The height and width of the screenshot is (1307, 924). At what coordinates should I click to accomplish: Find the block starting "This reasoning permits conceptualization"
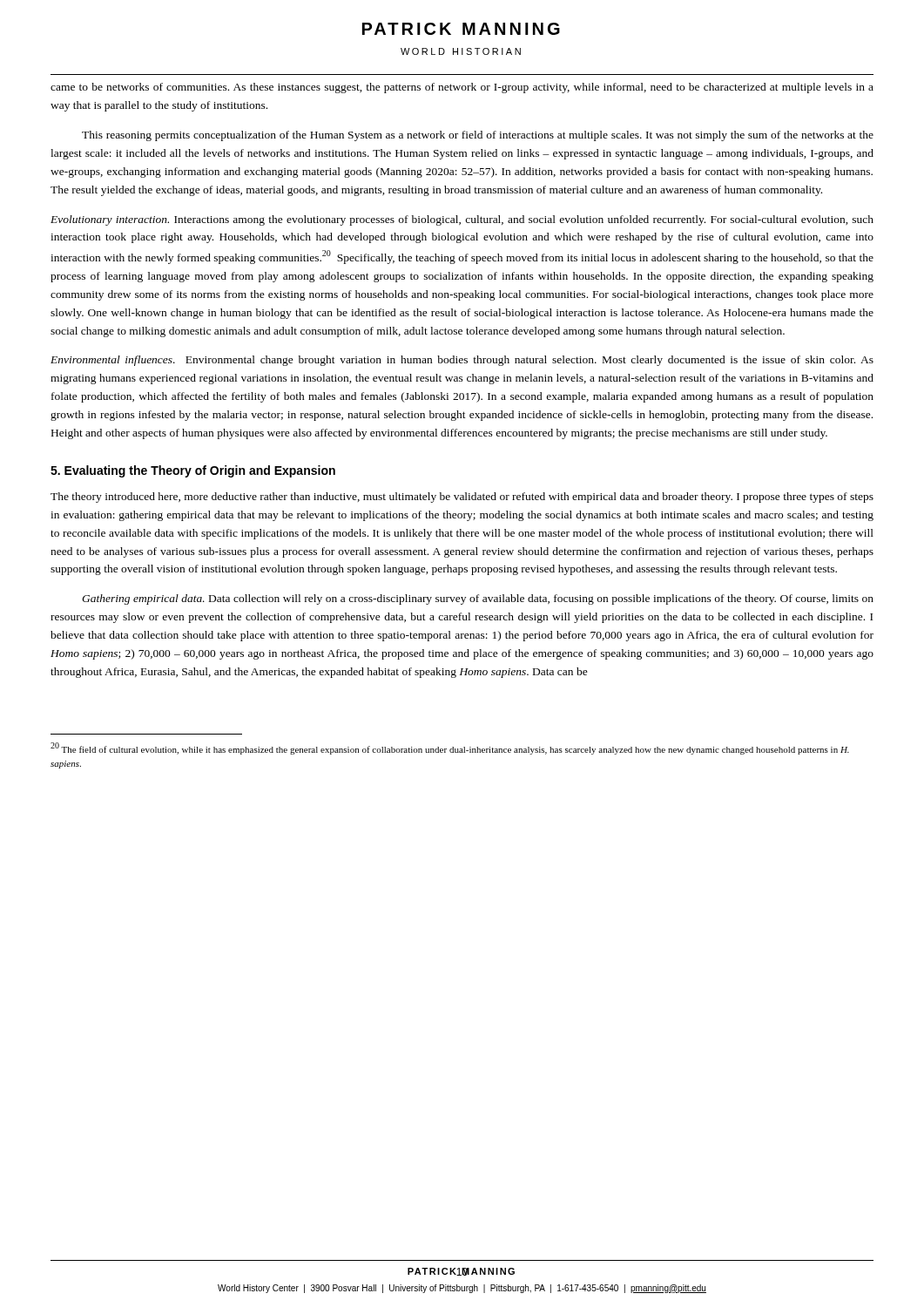[462, 162]
